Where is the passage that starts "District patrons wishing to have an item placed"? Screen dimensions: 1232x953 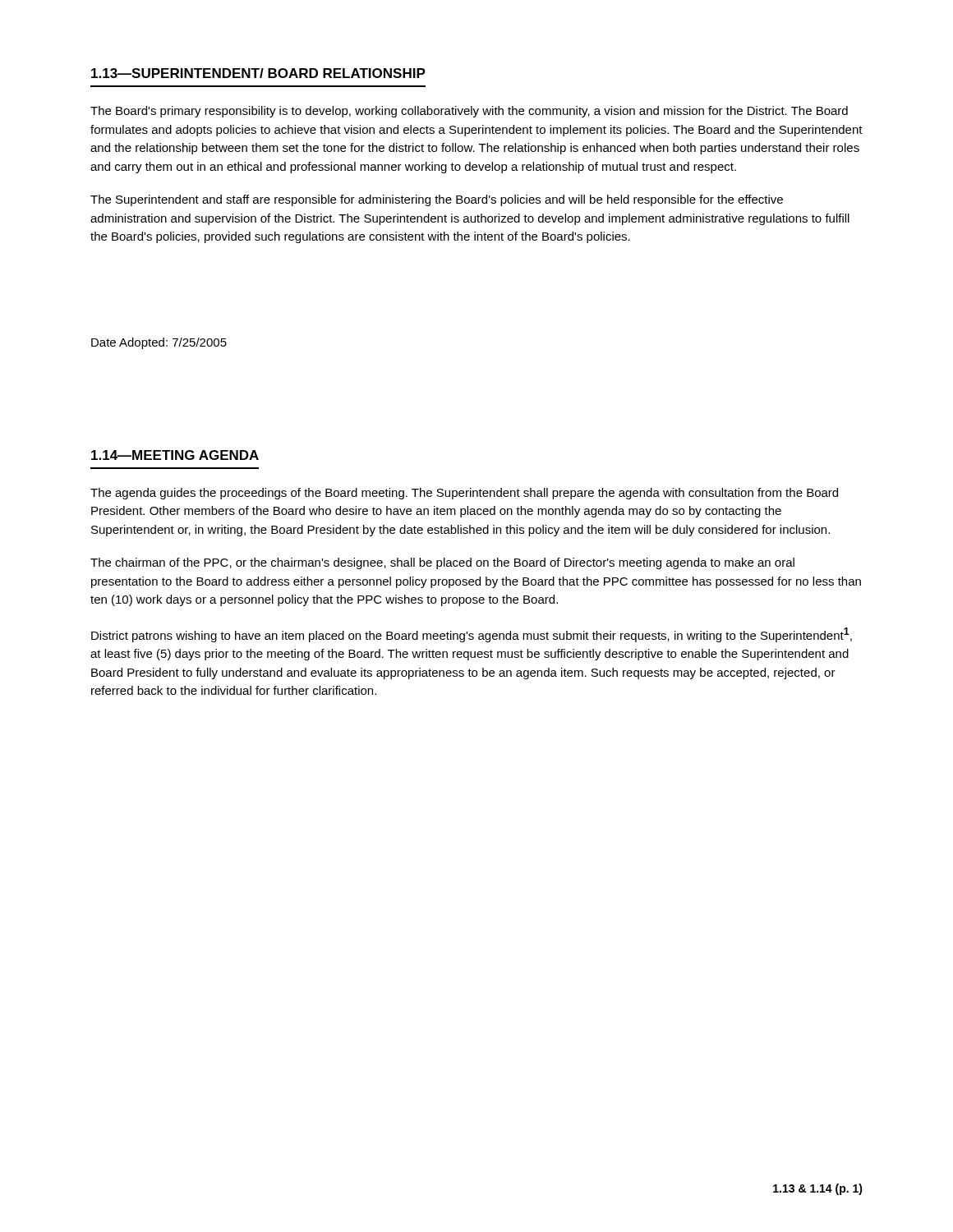click(471, 661)
